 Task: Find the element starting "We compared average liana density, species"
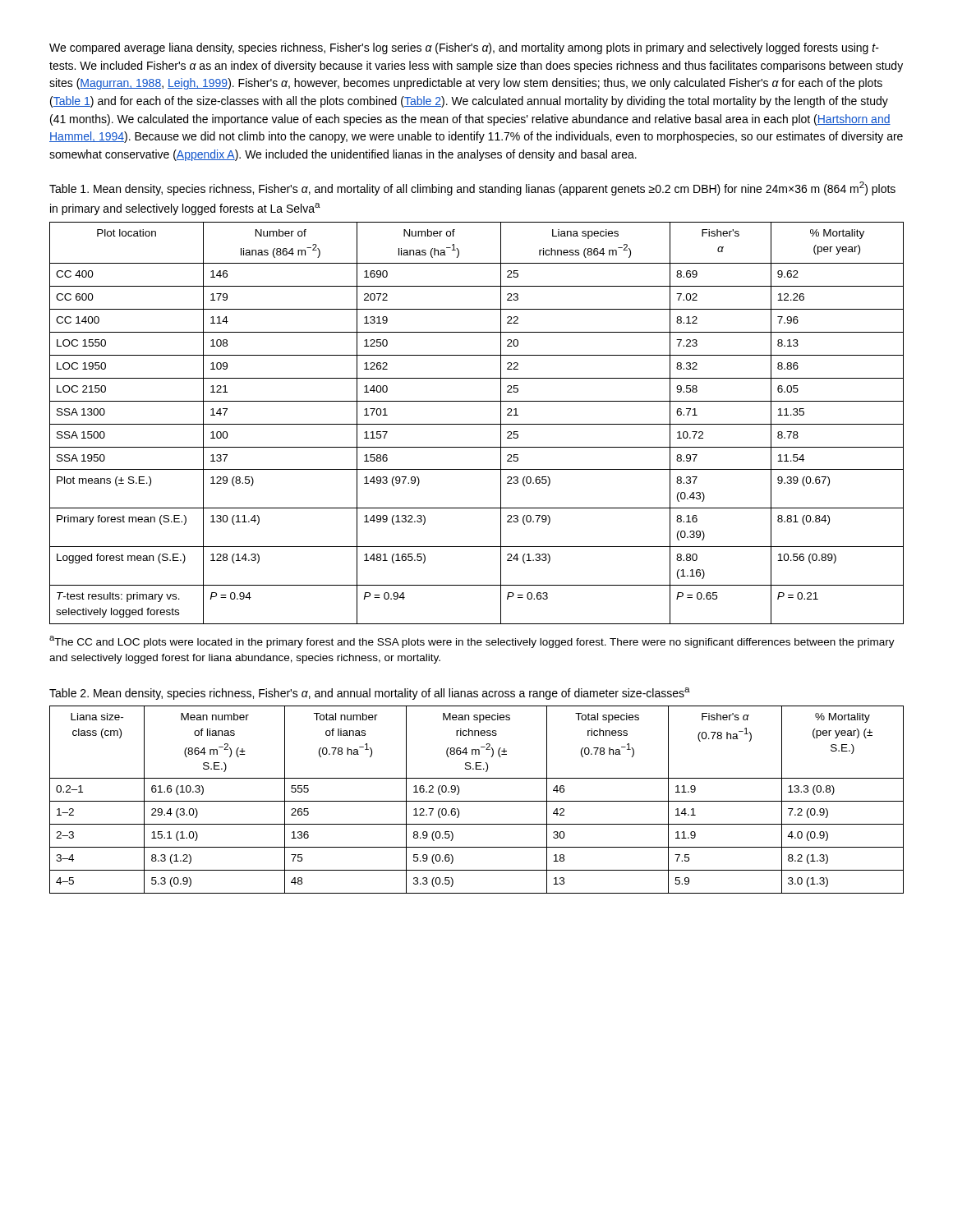click(x=476, y=101)
